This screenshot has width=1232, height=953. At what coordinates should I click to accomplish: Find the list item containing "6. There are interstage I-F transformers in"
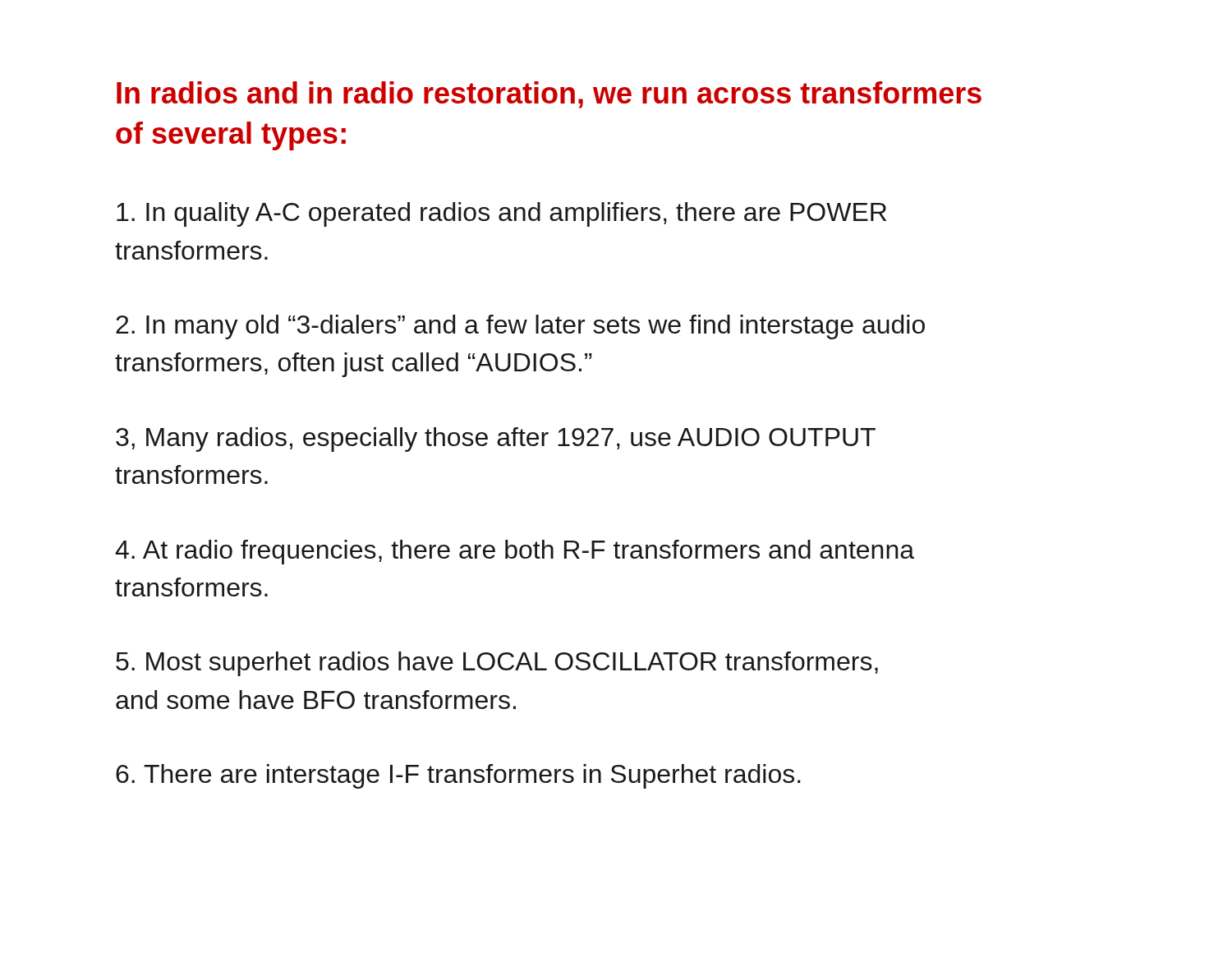tap(459, 774)
